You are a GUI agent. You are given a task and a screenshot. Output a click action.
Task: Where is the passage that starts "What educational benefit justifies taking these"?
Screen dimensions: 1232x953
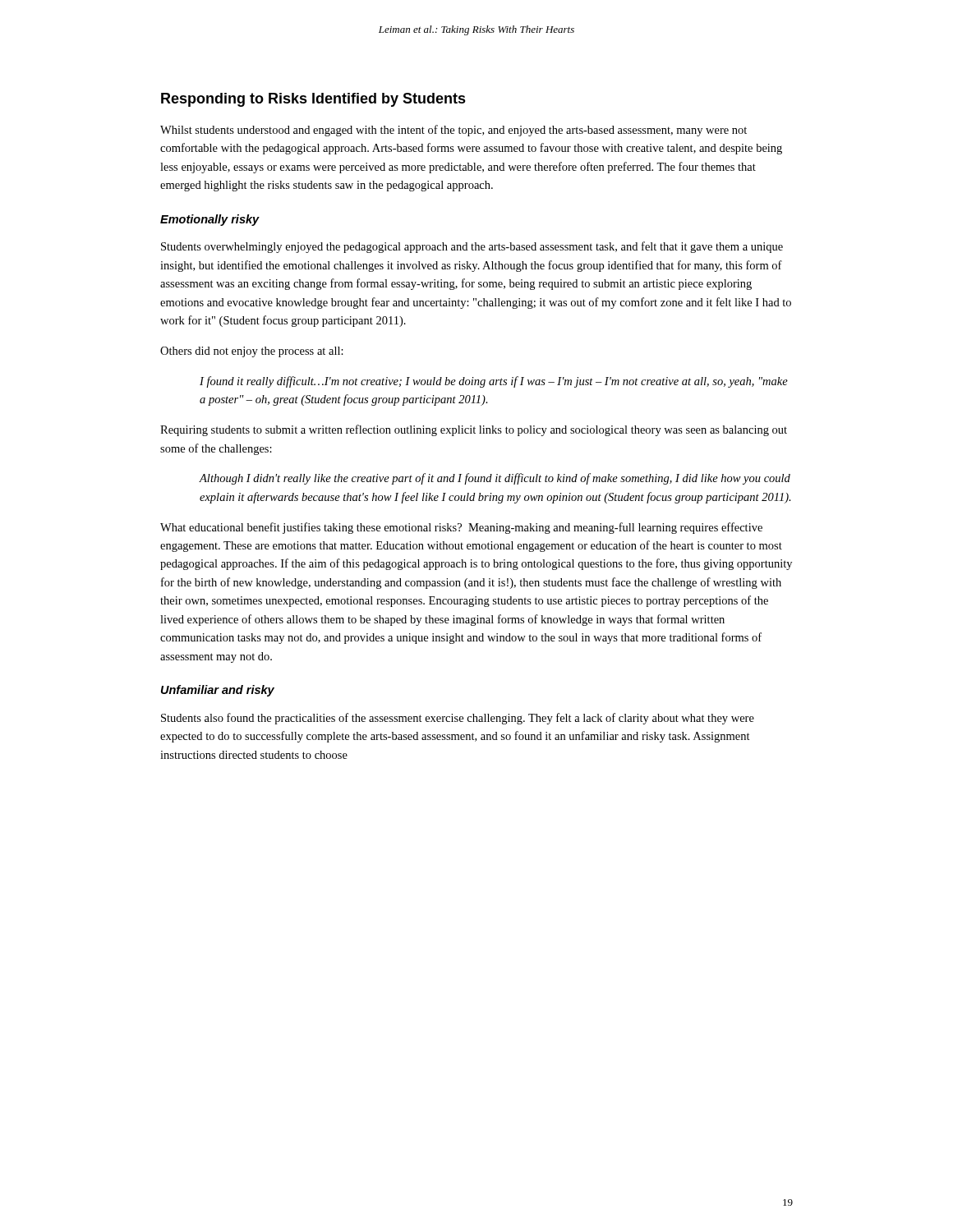pyautogui.click(x=476, y=592)
